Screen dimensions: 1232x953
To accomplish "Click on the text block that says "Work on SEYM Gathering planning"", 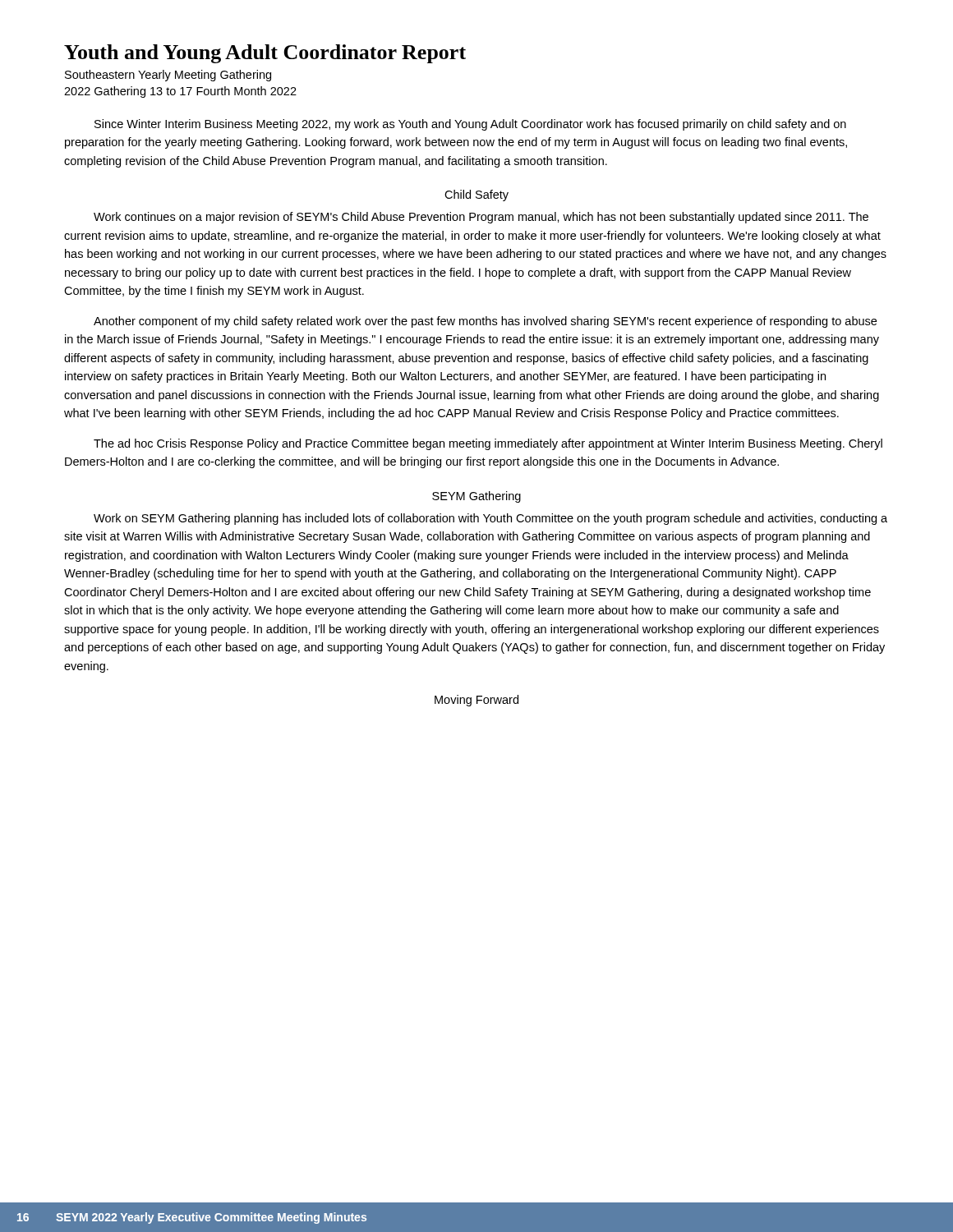I will [x=476, y=592].
